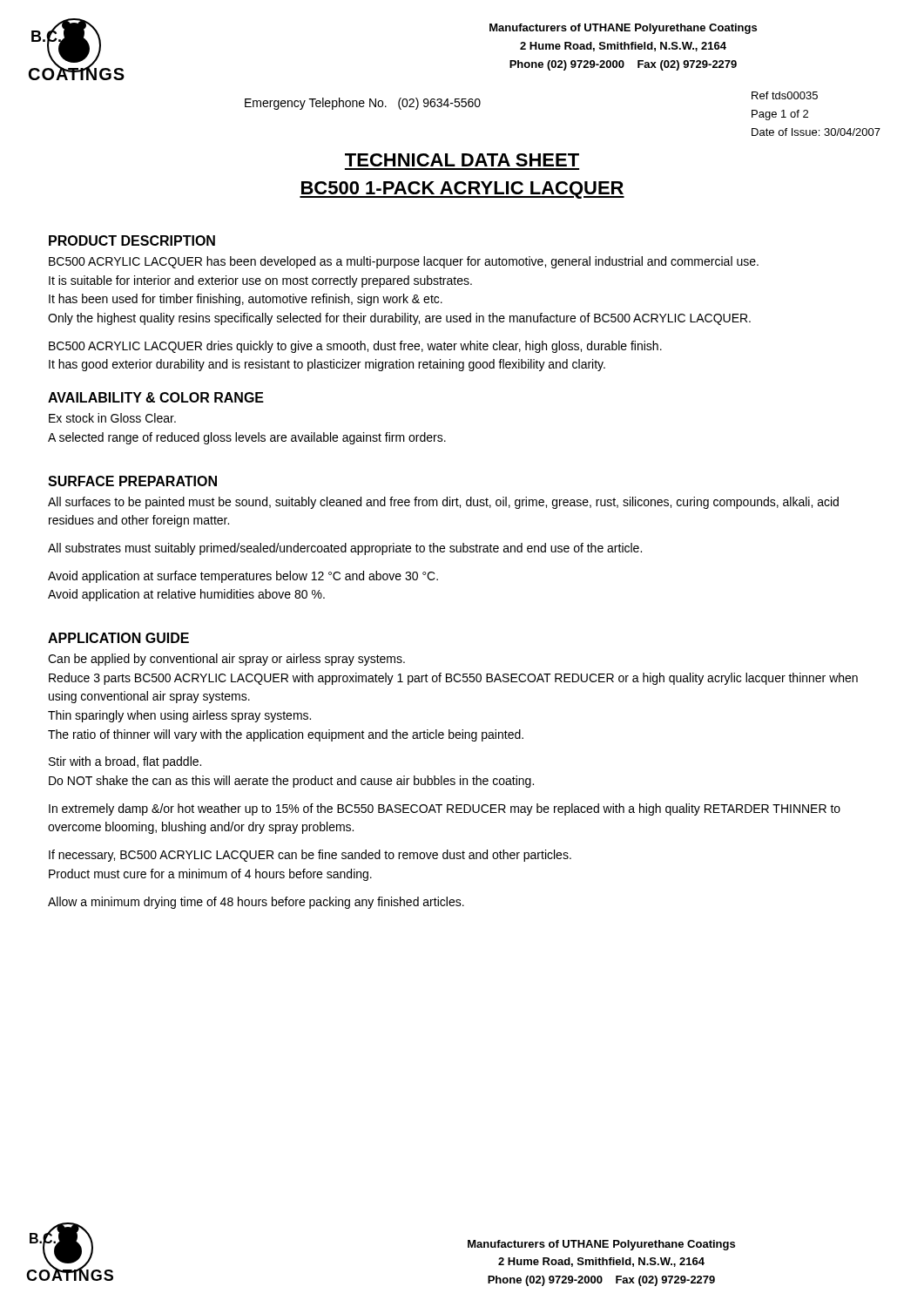Select the text starting "Emergency Telephone No."
924x1307 pixels.
click(362, 103)
